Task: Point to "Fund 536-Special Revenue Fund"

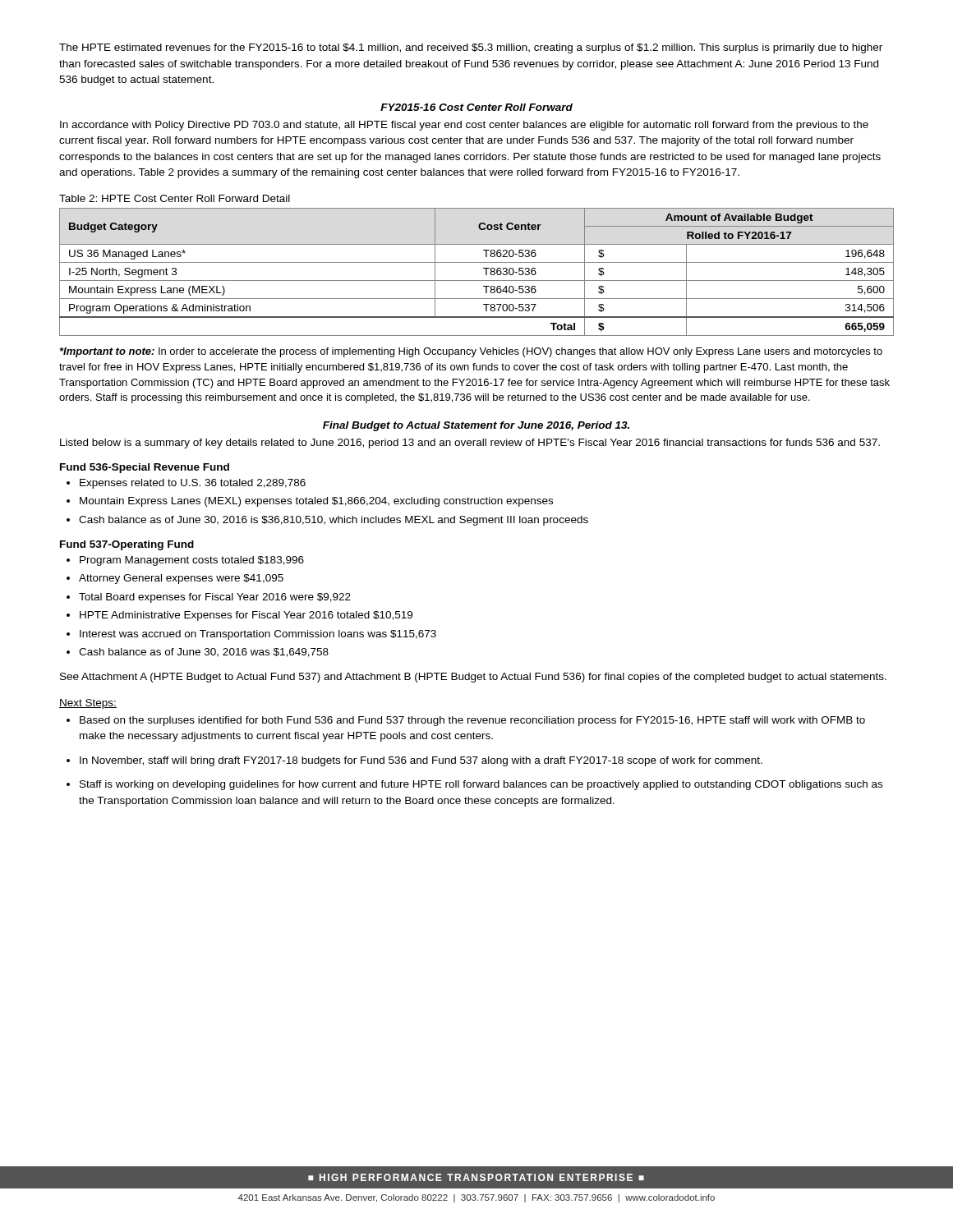Action: pyautogui.click(x=145, y=467)
